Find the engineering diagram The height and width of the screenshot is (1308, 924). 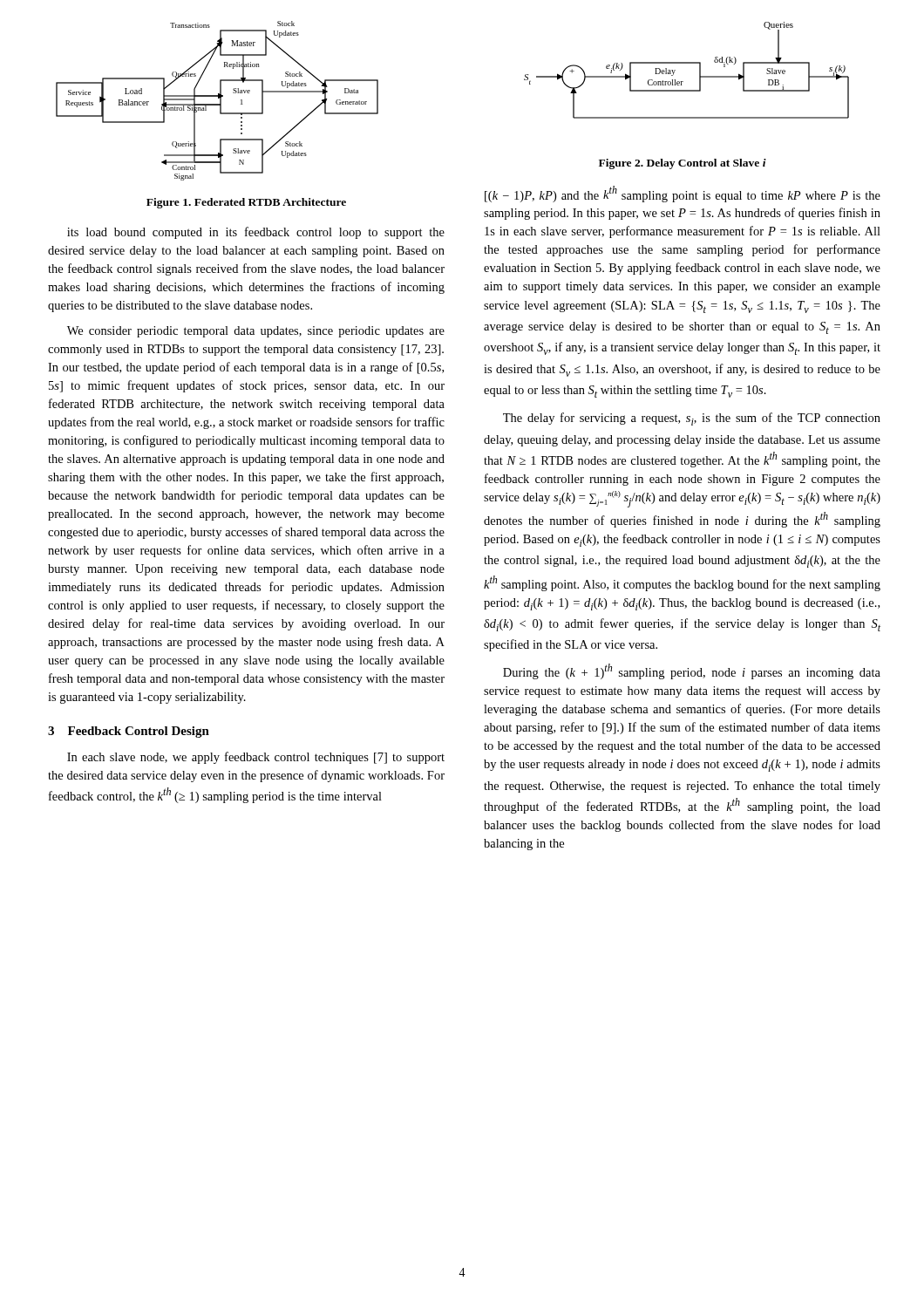(x=682, y=83)
